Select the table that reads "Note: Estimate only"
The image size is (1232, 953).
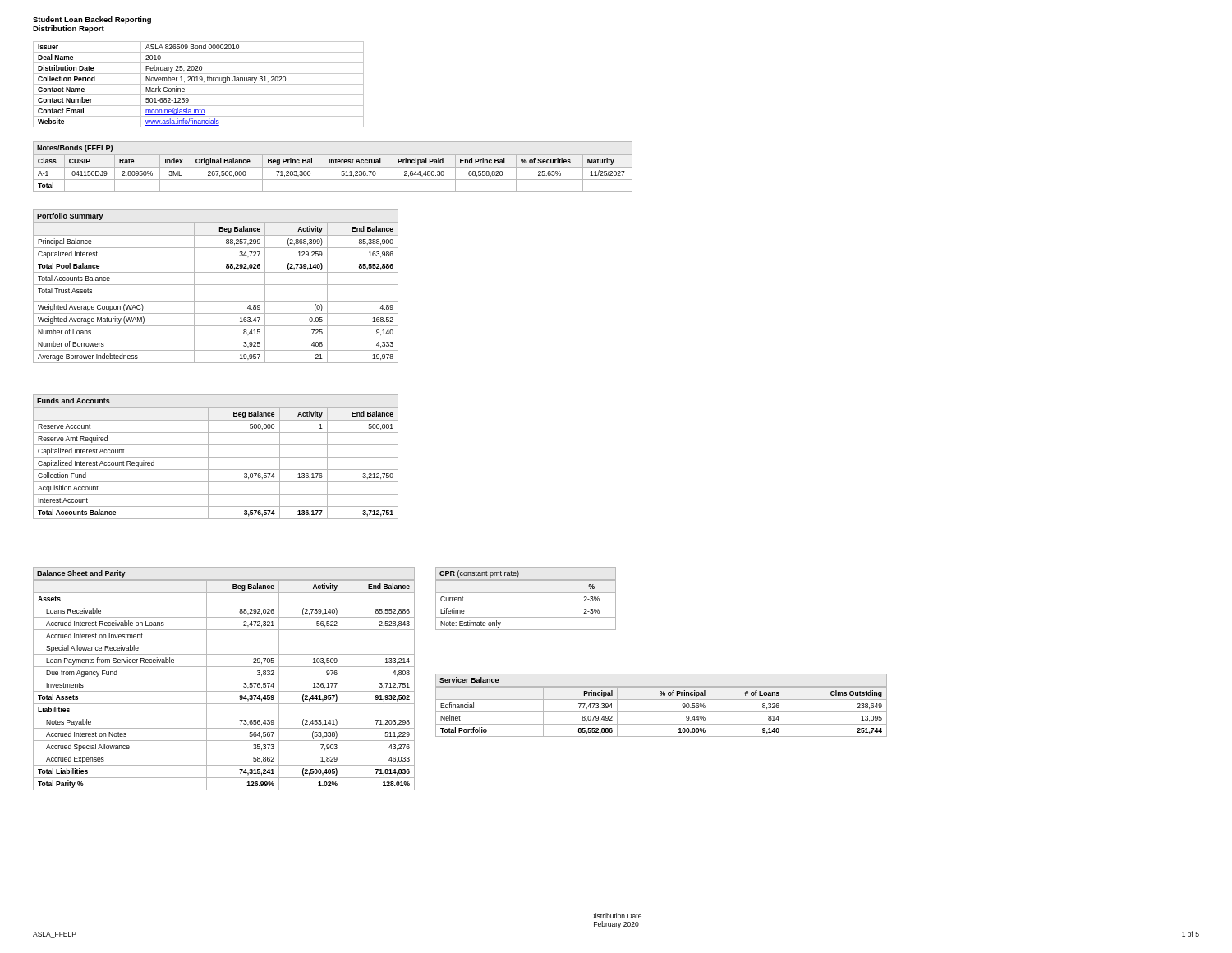tap(526, 605)
